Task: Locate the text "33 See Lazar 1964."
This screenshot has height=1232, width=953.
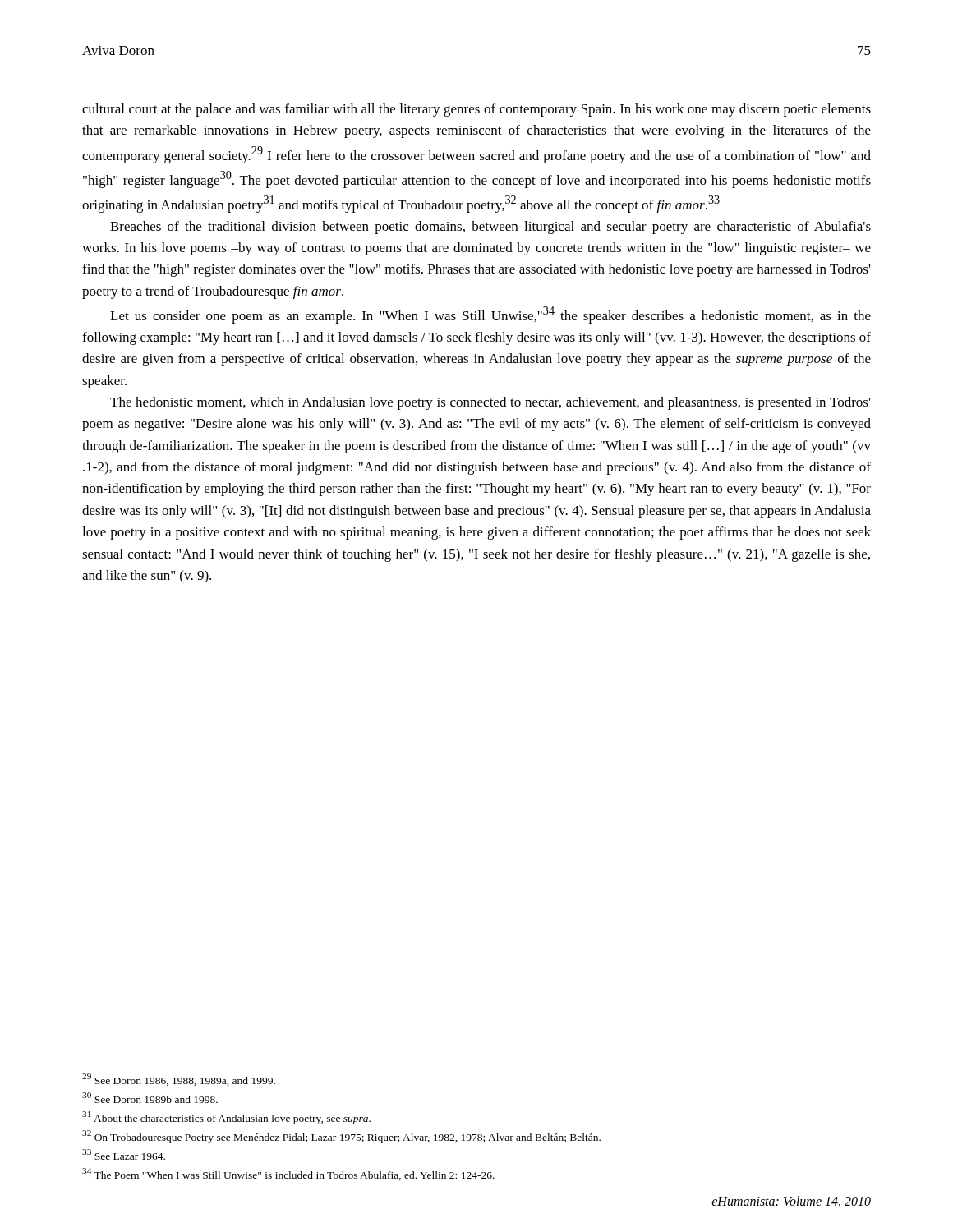Action: 124,1154
